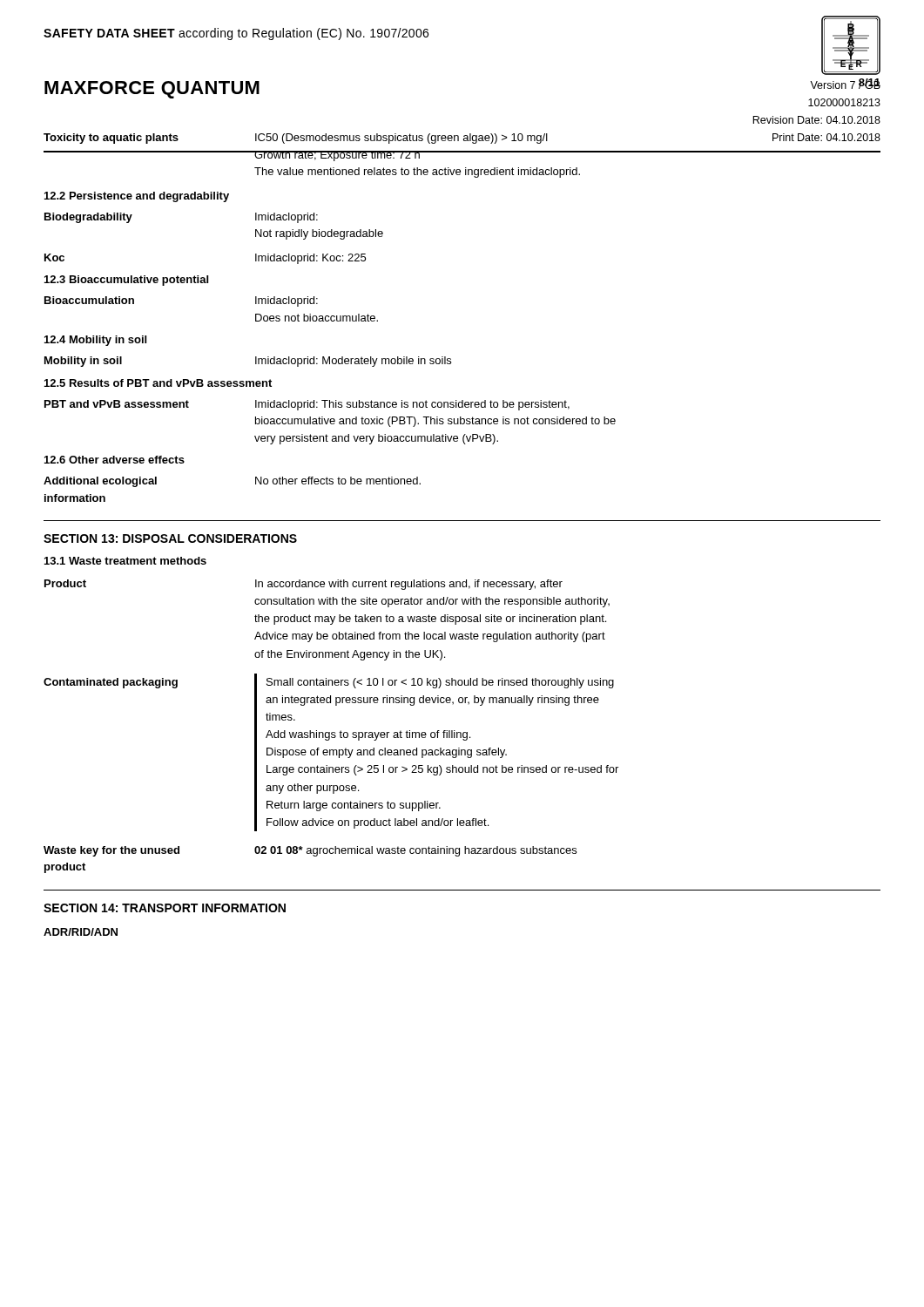The height and width of the screenshot is (1307, 924).
Task: Find the text containing "Biodegradability Imidacloprid: Not rapidly biodegradable"
Action: (x=97, y=217)
